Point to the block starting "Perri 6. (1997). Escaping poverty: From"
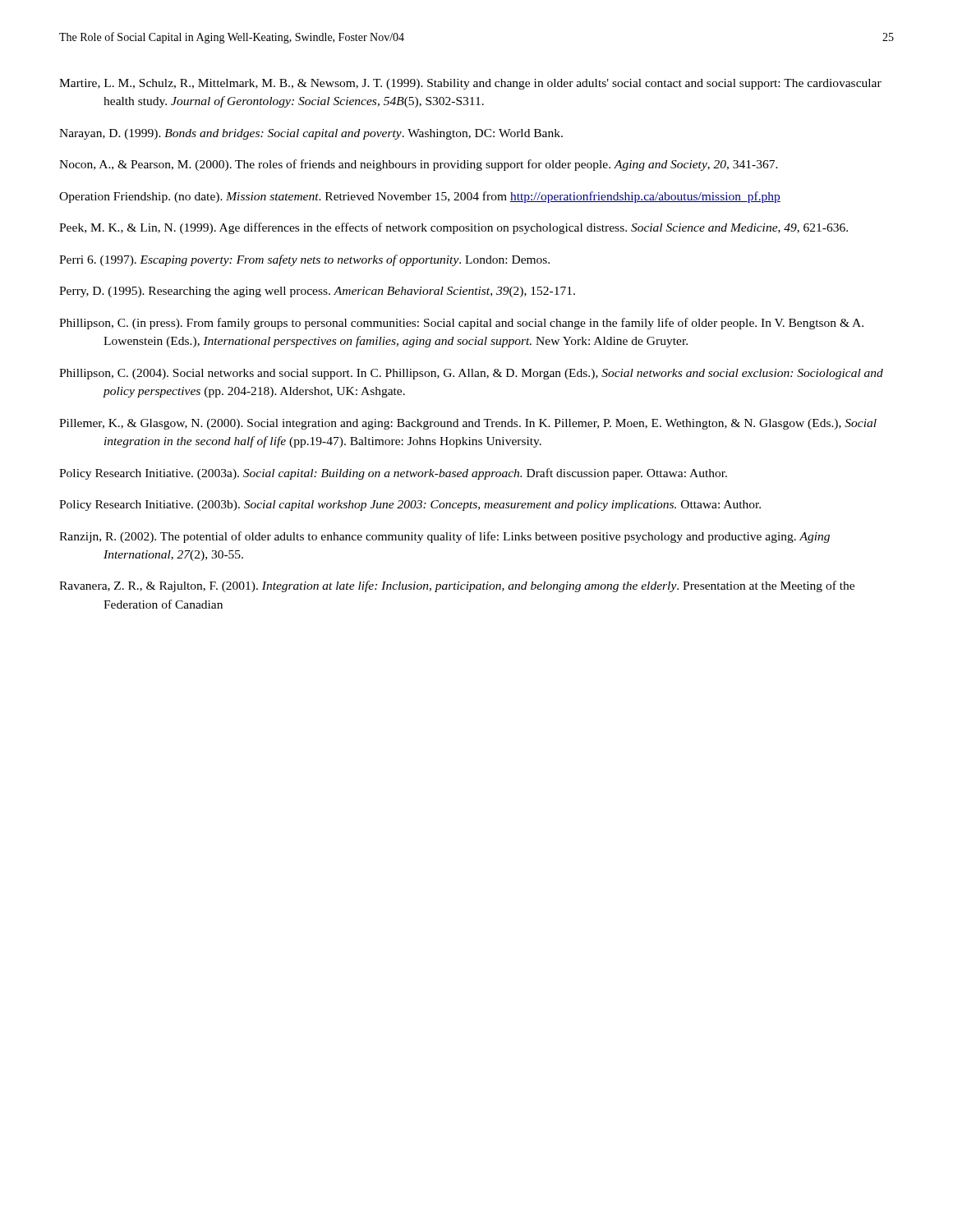This screenshot has height=1232, width=953. [x=305, y=259]
